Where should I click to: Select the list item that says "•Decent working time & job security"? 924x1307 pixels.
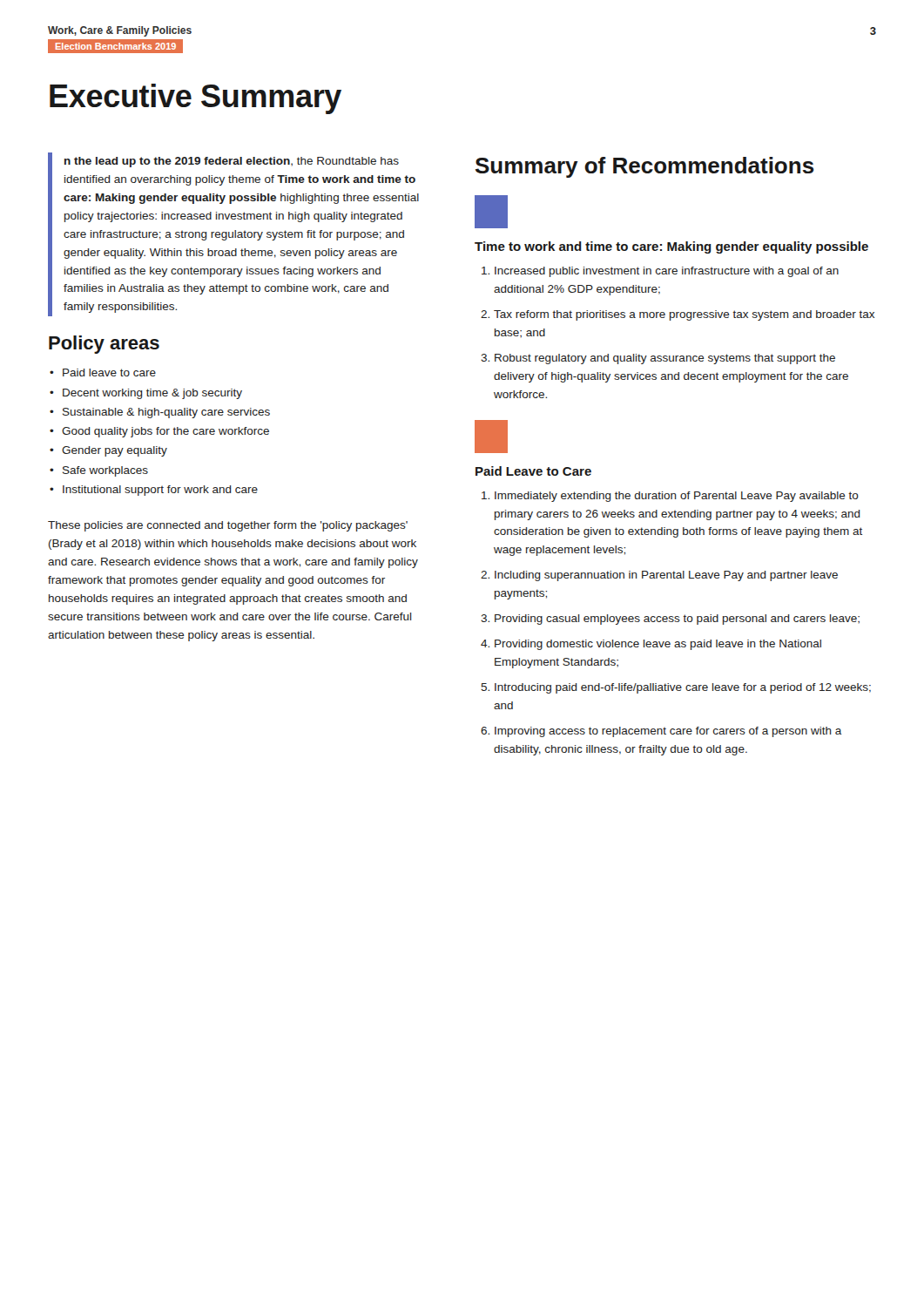[146, 393]
